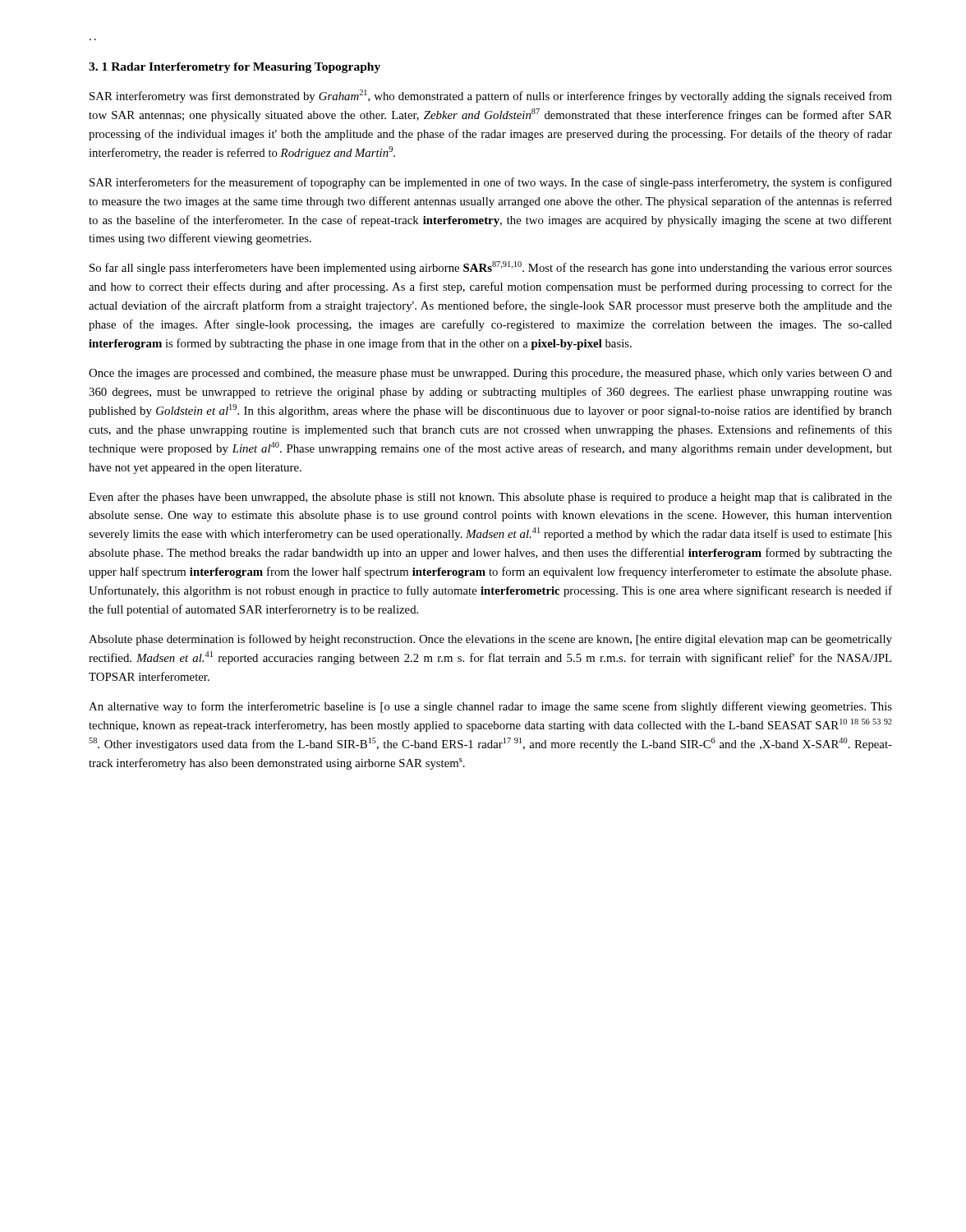Locate the text block starting "SAR interferometers for the measurement of"
Image resolution: width=966 pixels, height=1232 pixels.
[x=490, y=210]
